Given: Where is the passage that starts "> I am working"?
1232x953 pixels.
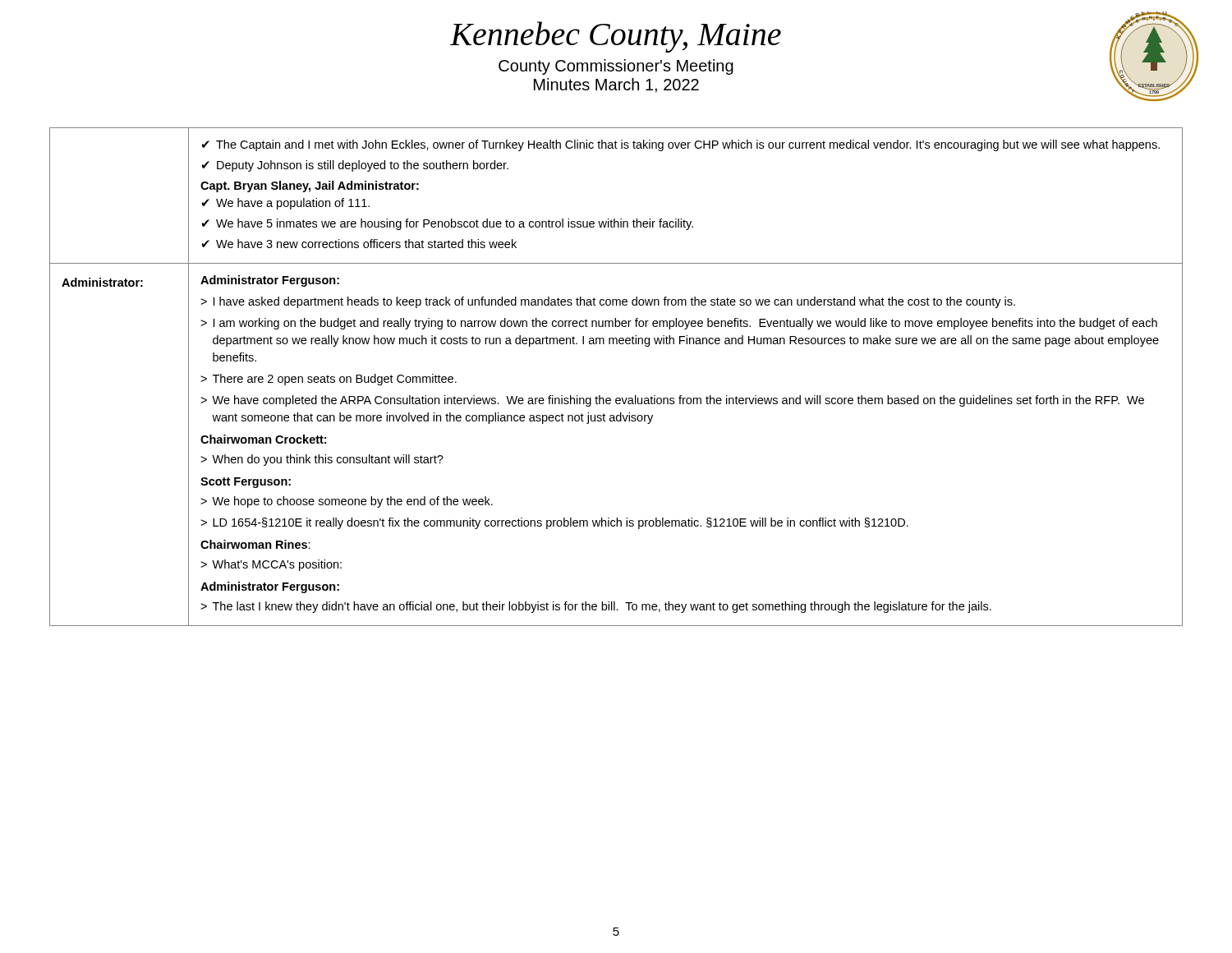Looking at the screenshot, I should (685, 341).
